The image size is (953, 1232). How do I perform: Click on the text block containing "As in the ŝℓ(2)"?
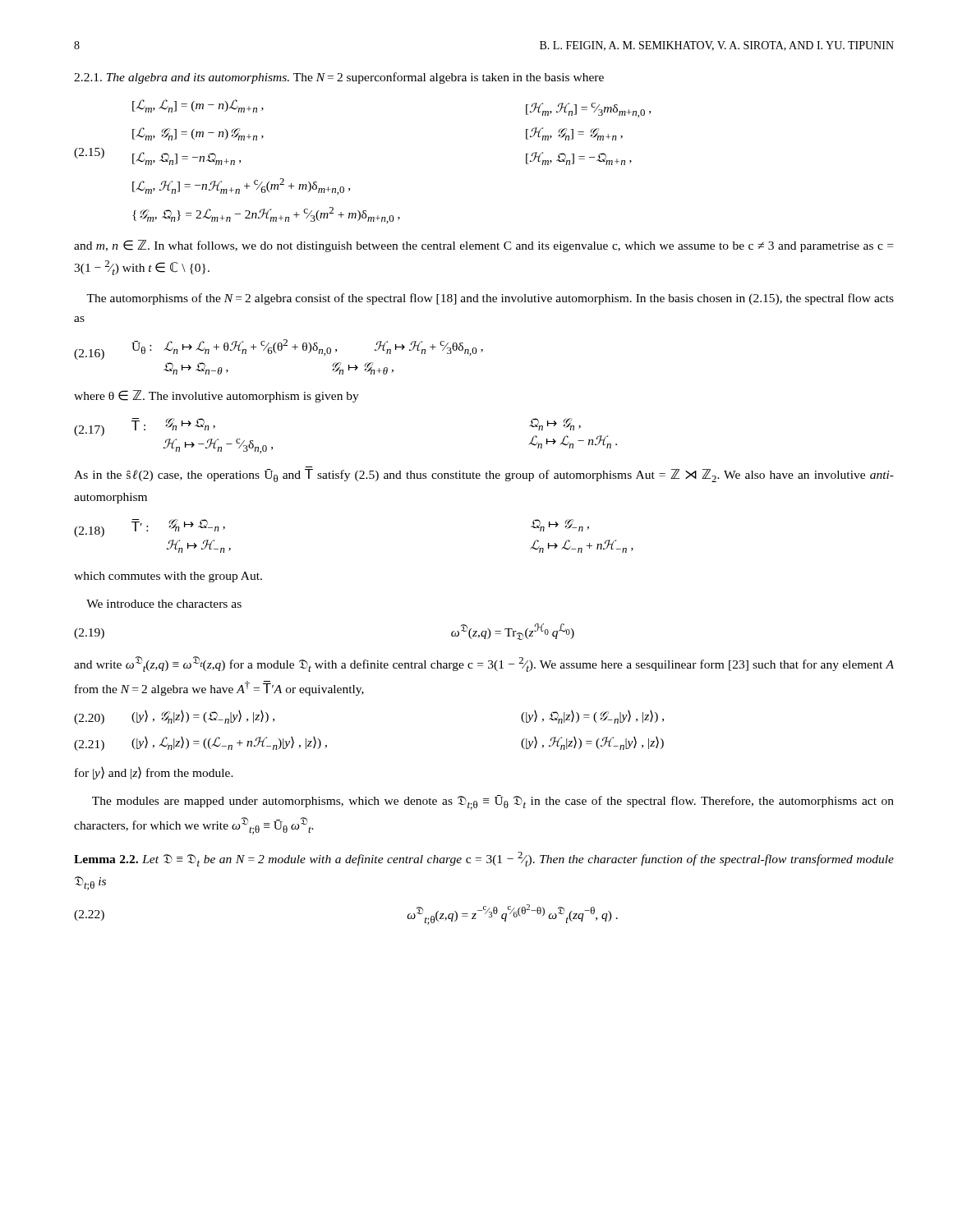484,485
